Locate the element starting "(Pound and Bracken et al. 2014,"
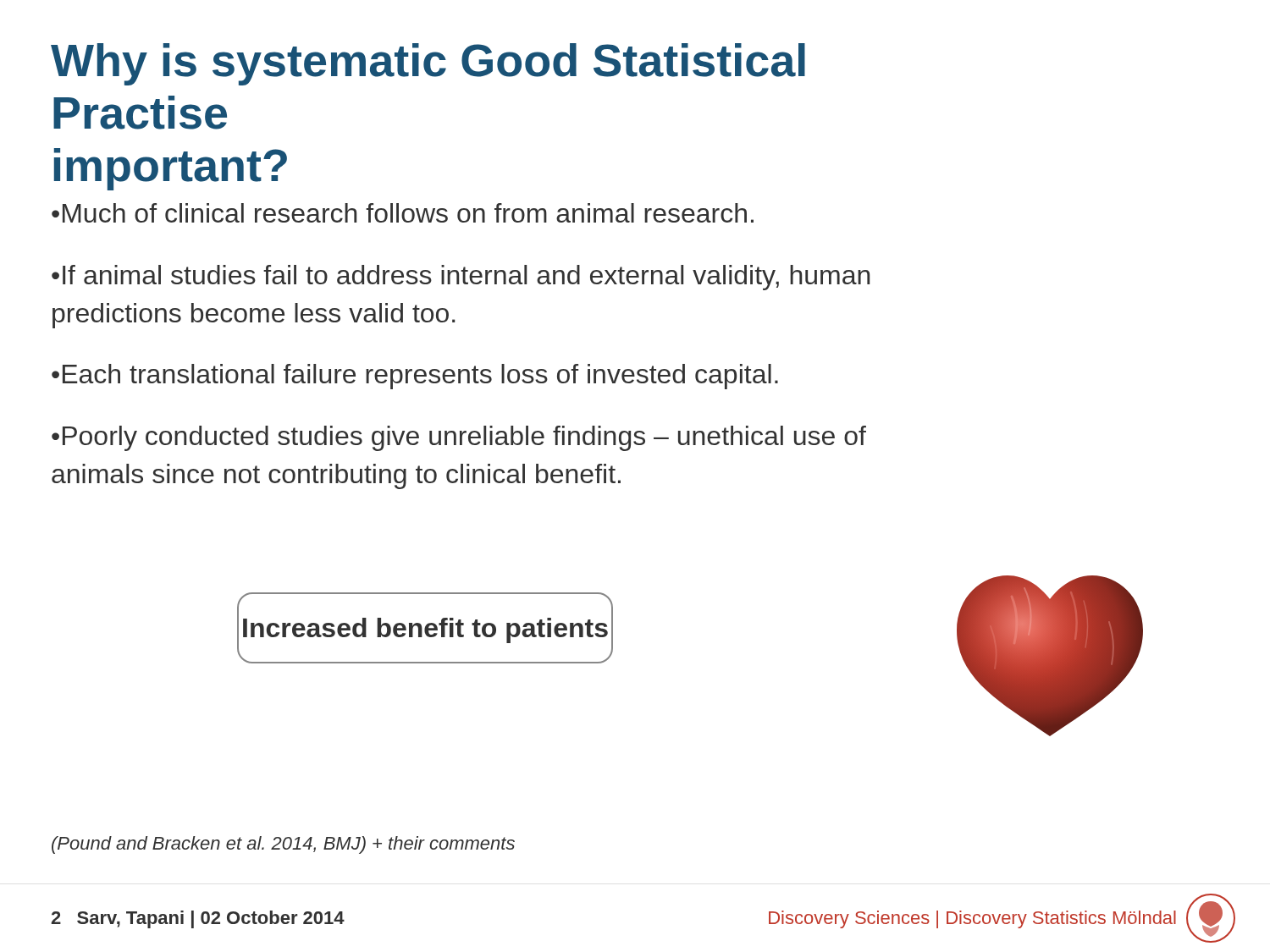The width and height of the screenshot is (1270, 952). coord(283,843)
